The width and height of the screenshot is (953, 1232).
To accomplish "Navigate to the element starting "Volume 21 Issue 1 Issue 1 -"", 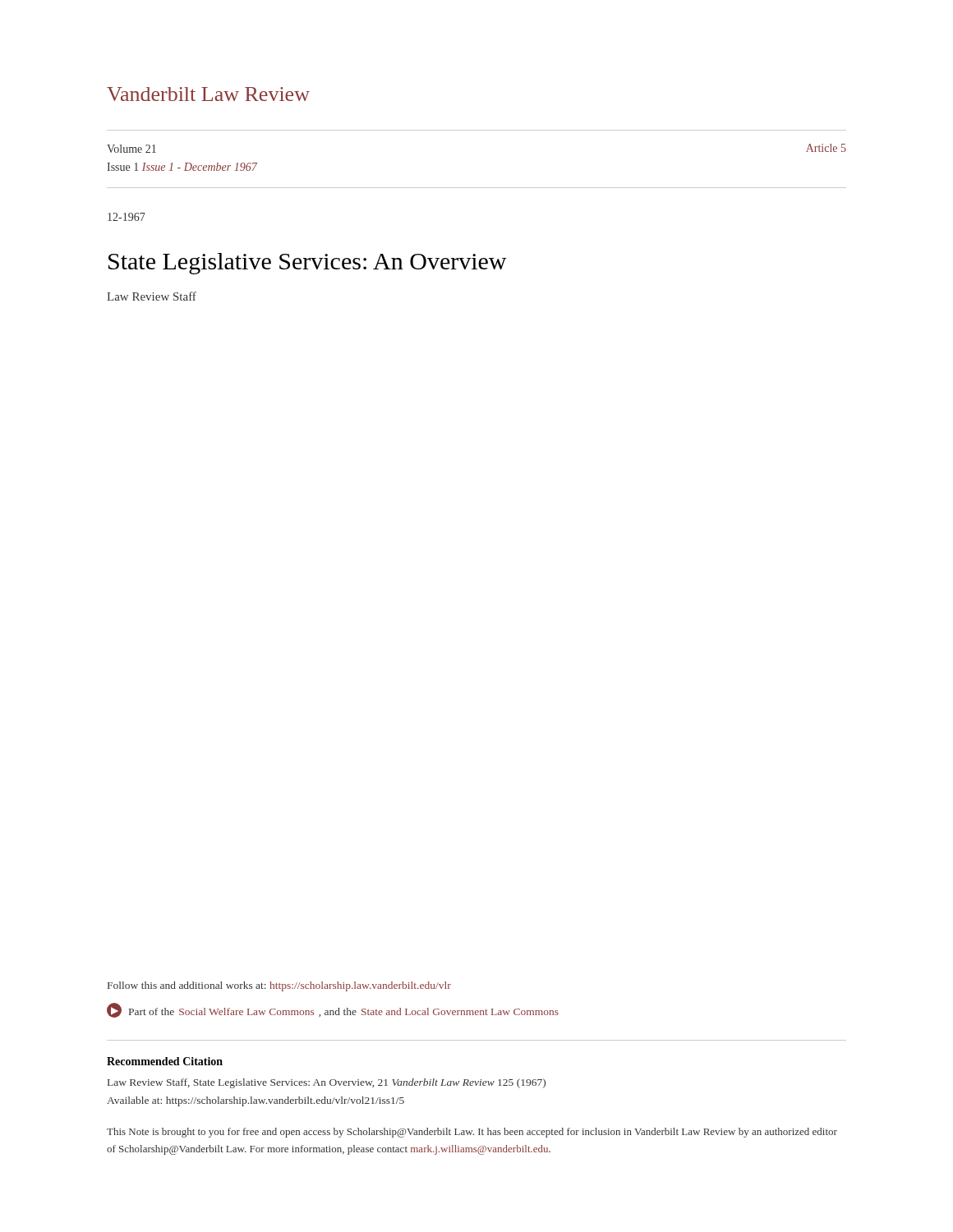I will [133, 148].
